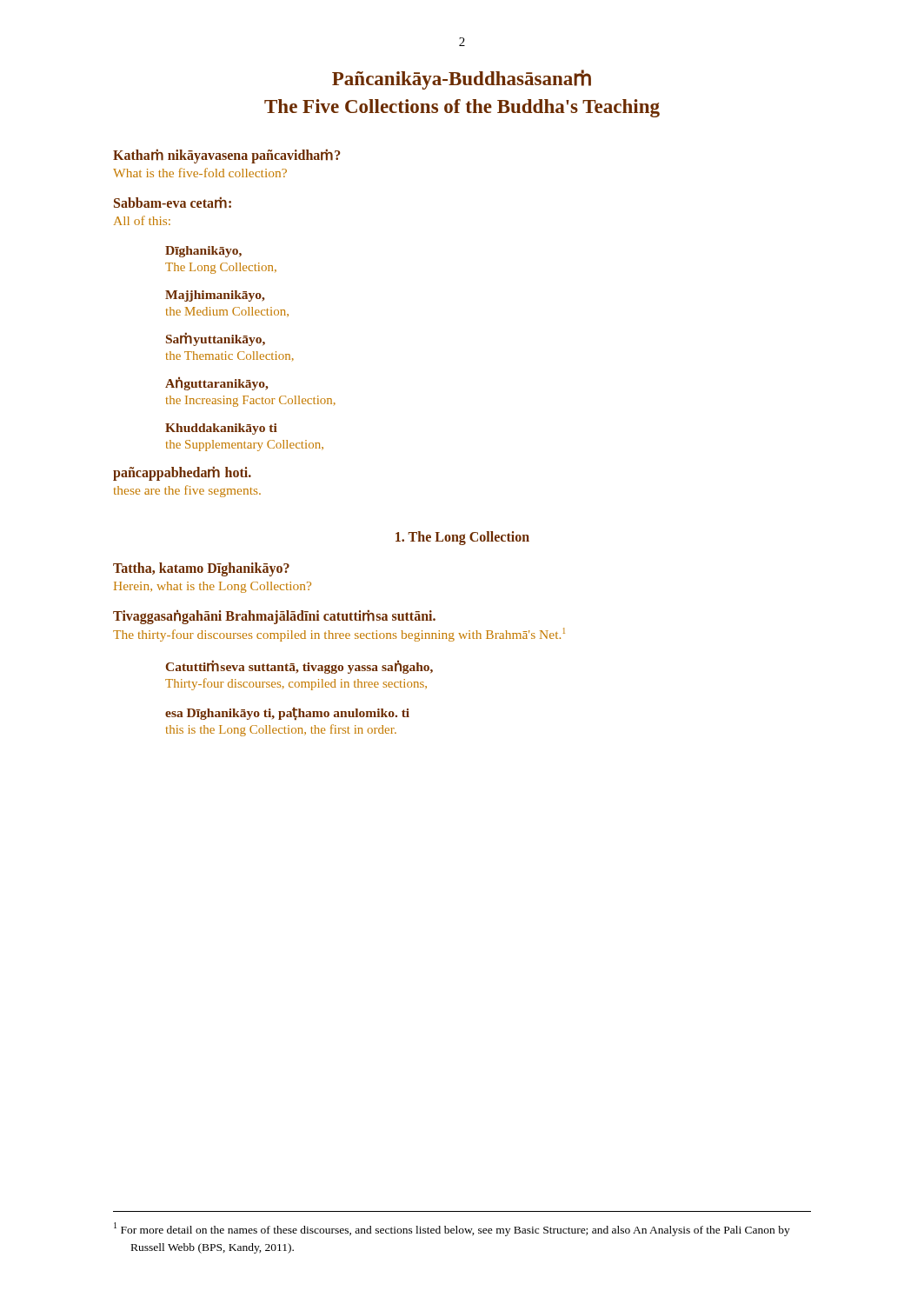Screen dimensions: 1304x924
Task: Where is the passage that starts "1 For more detail on the names of"?
Action: (462, 1237)
